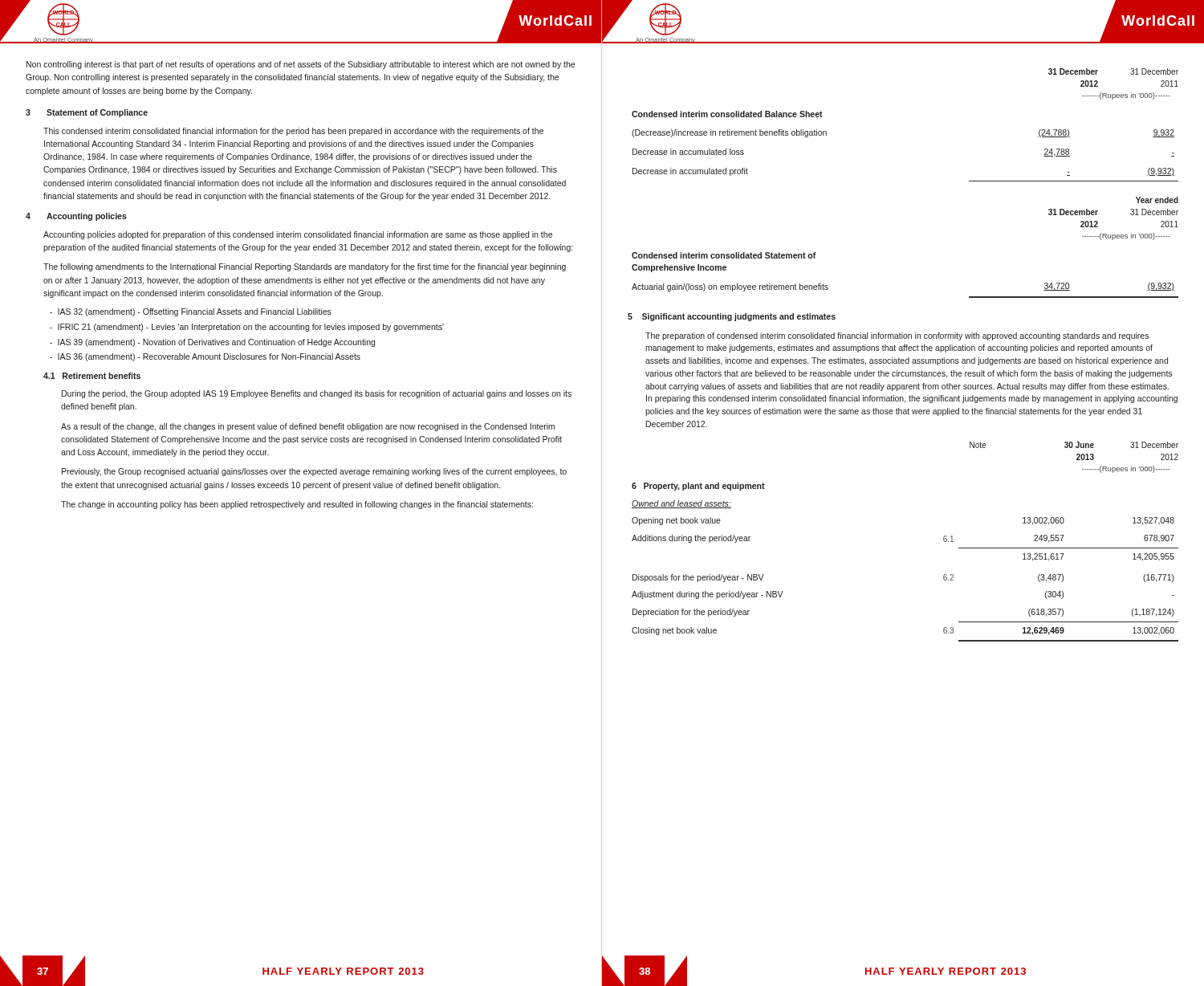Click the passage that begins "- IFRIC 21 (amendment) - Levies"
The image size is (1204, 986).
pyautogui.click(x=247, y=327)
